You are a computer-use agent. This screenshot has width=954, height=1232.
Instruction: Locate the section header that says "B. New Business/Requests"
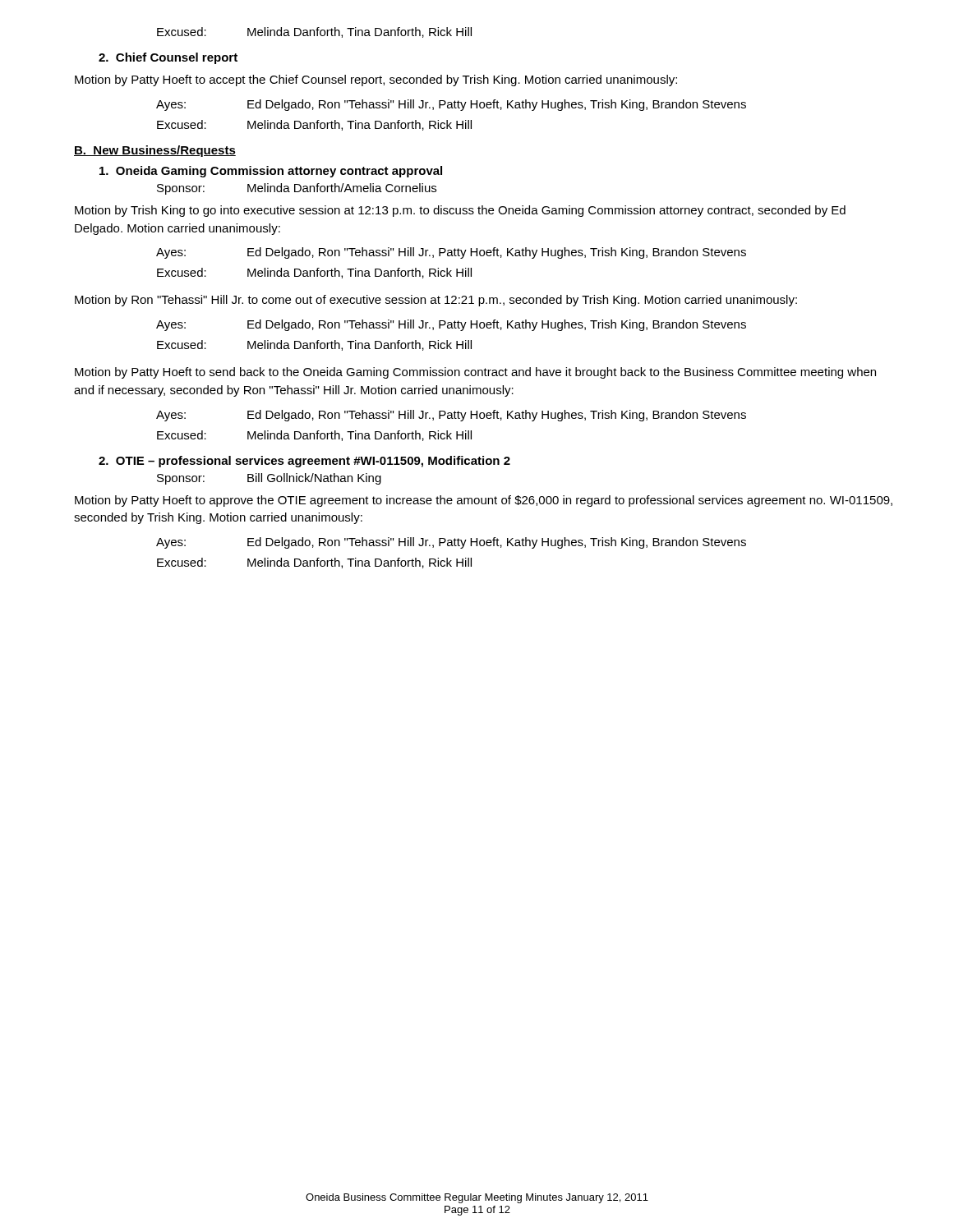pos(155,150)
